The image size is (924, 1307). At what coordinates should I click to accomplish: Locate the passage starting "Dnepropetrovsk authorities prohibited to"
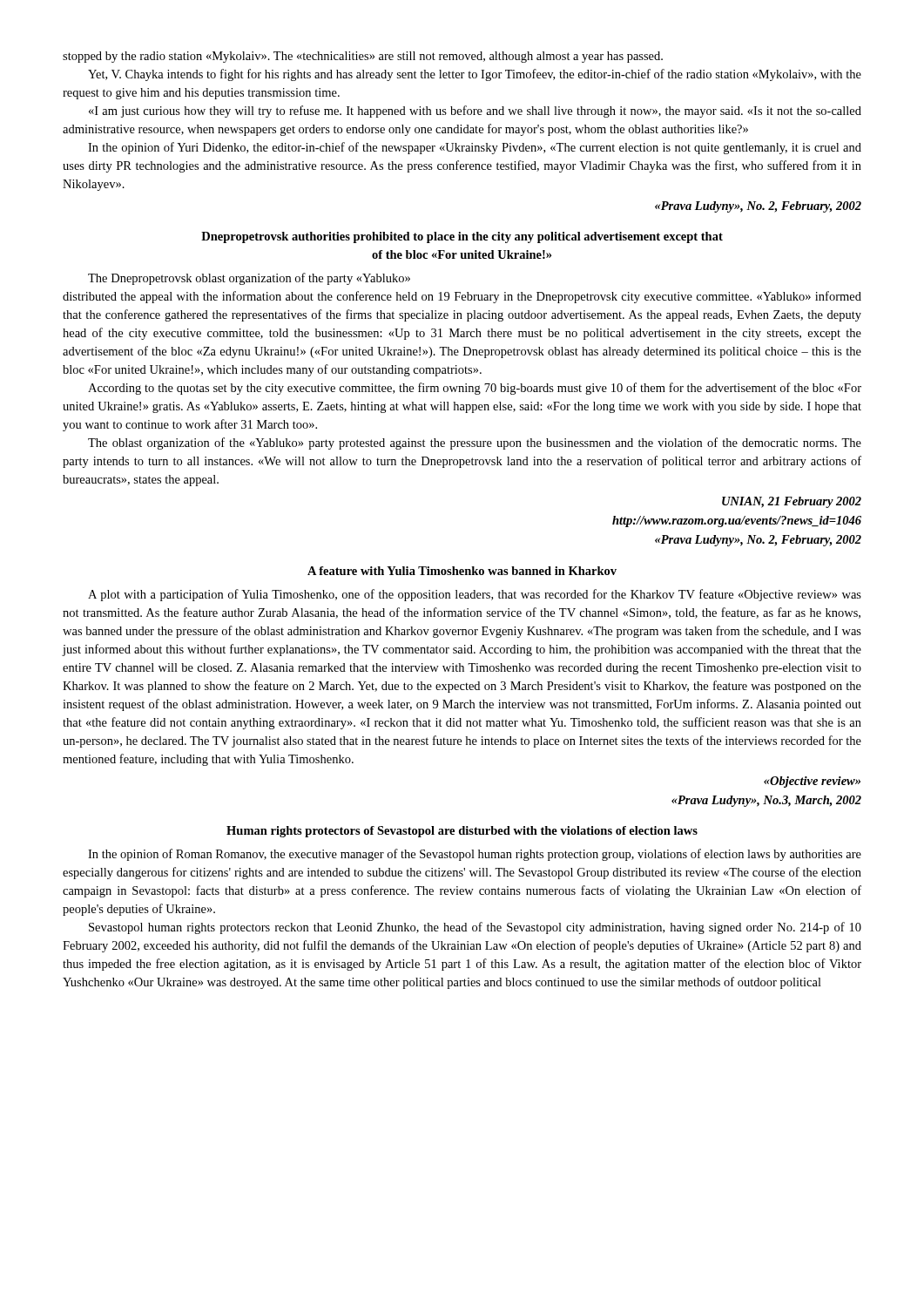[462, 245]
